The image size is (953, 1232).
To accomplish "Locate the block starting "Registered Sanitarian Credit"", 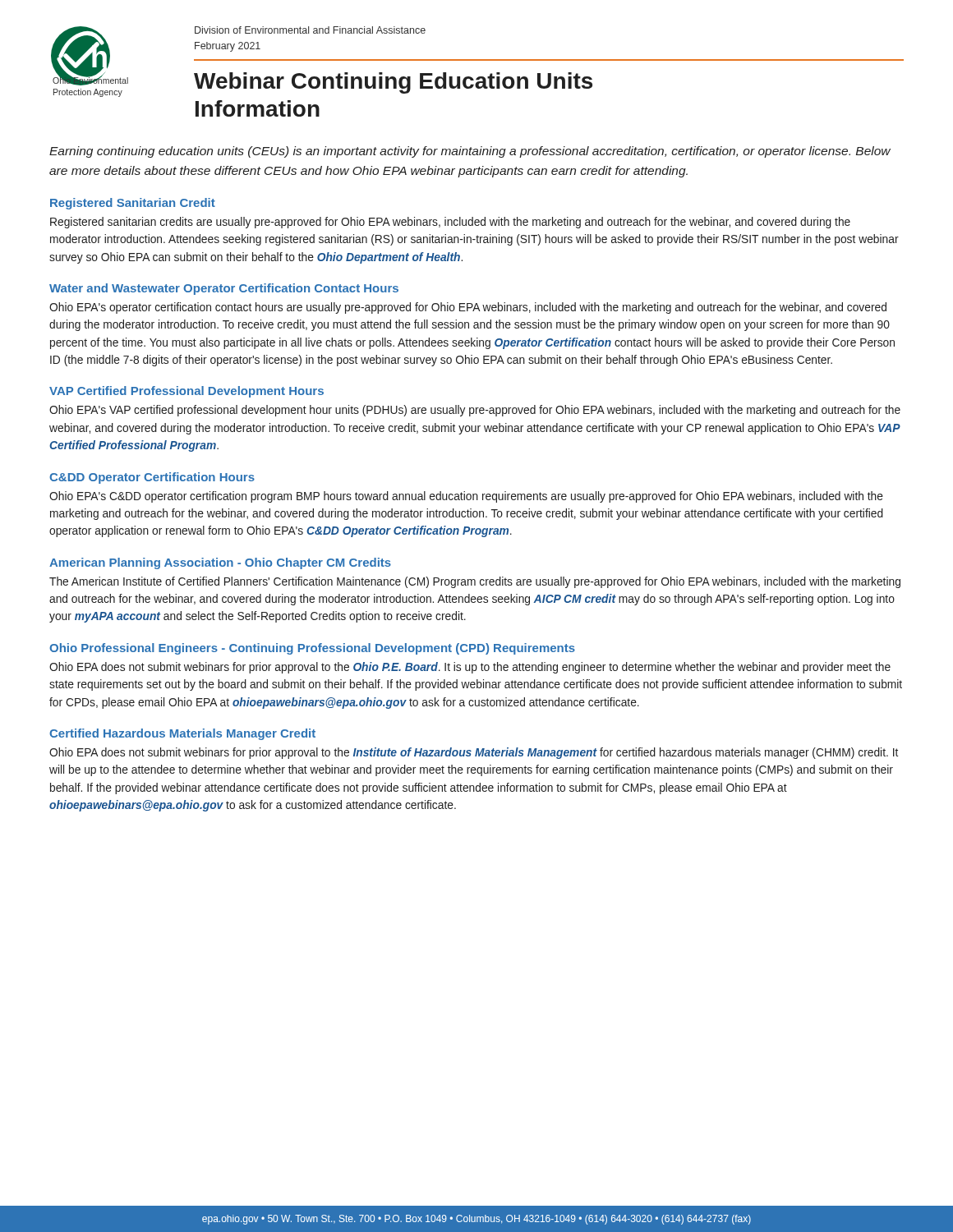I will pos(132,202).
